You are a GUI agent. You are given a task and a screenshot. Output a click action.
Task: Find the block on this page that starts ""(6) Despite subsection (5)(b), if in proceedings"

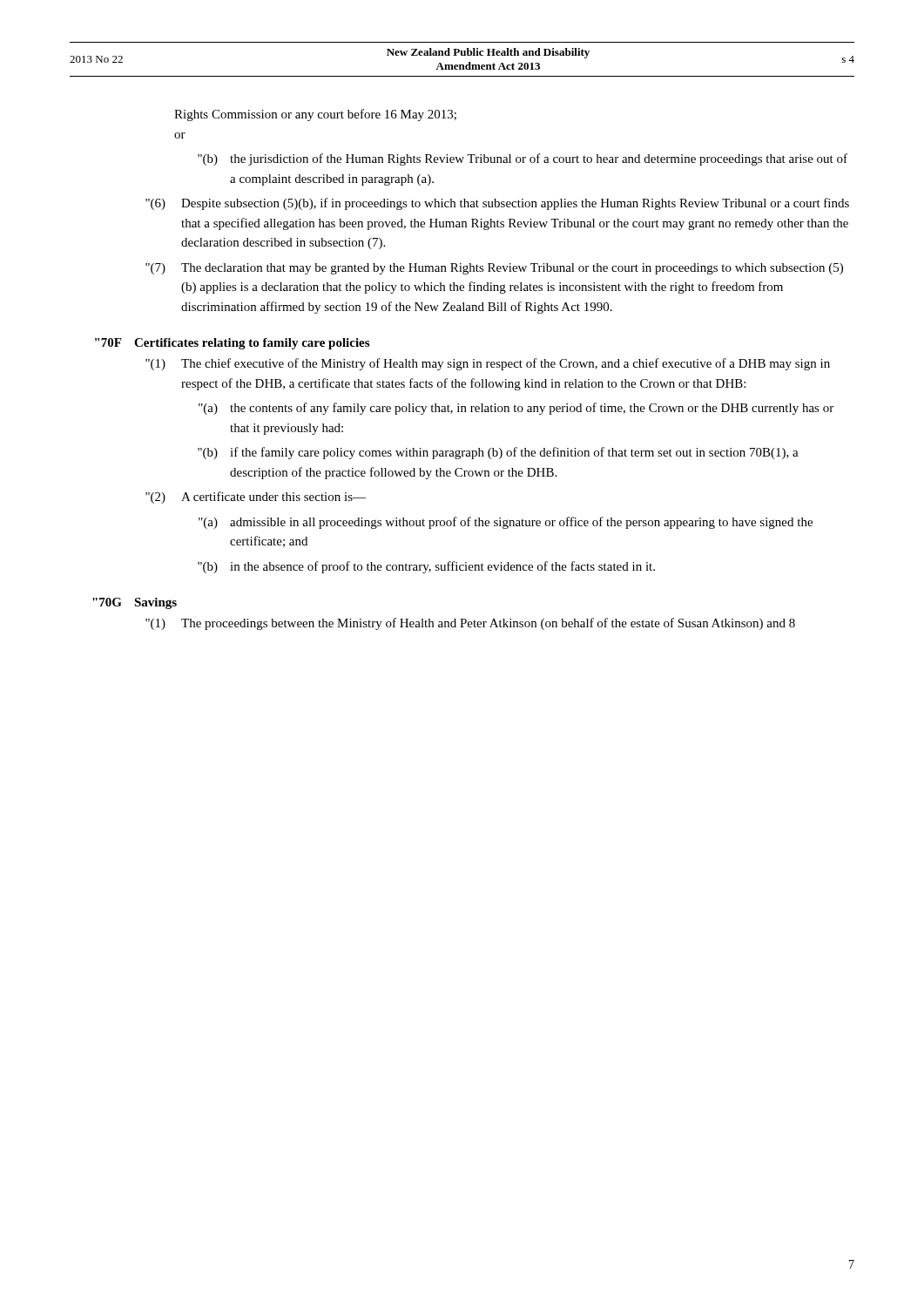click(462, 223)
